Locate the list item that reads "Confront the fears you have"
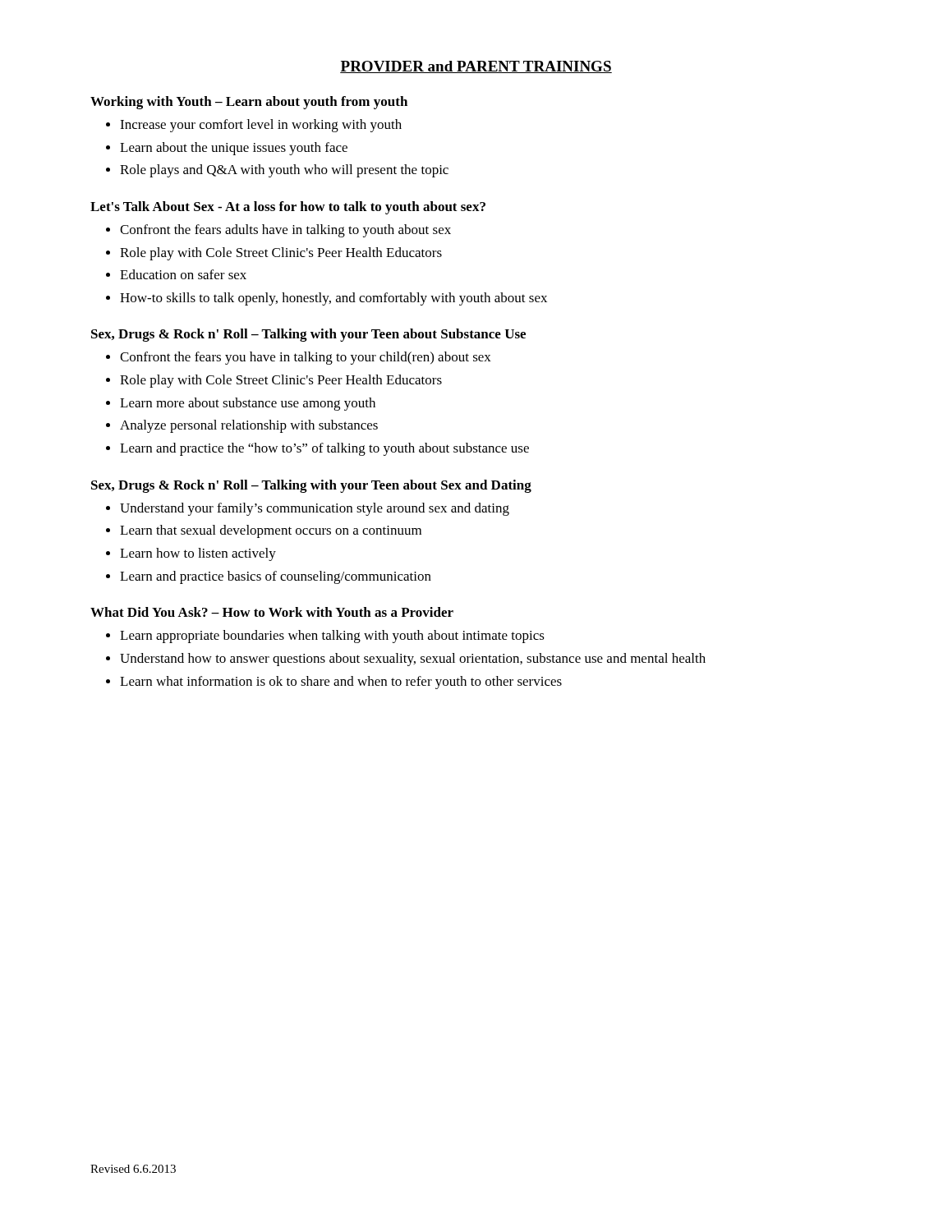Screen dimensions: 1232x952 (476, 358)
